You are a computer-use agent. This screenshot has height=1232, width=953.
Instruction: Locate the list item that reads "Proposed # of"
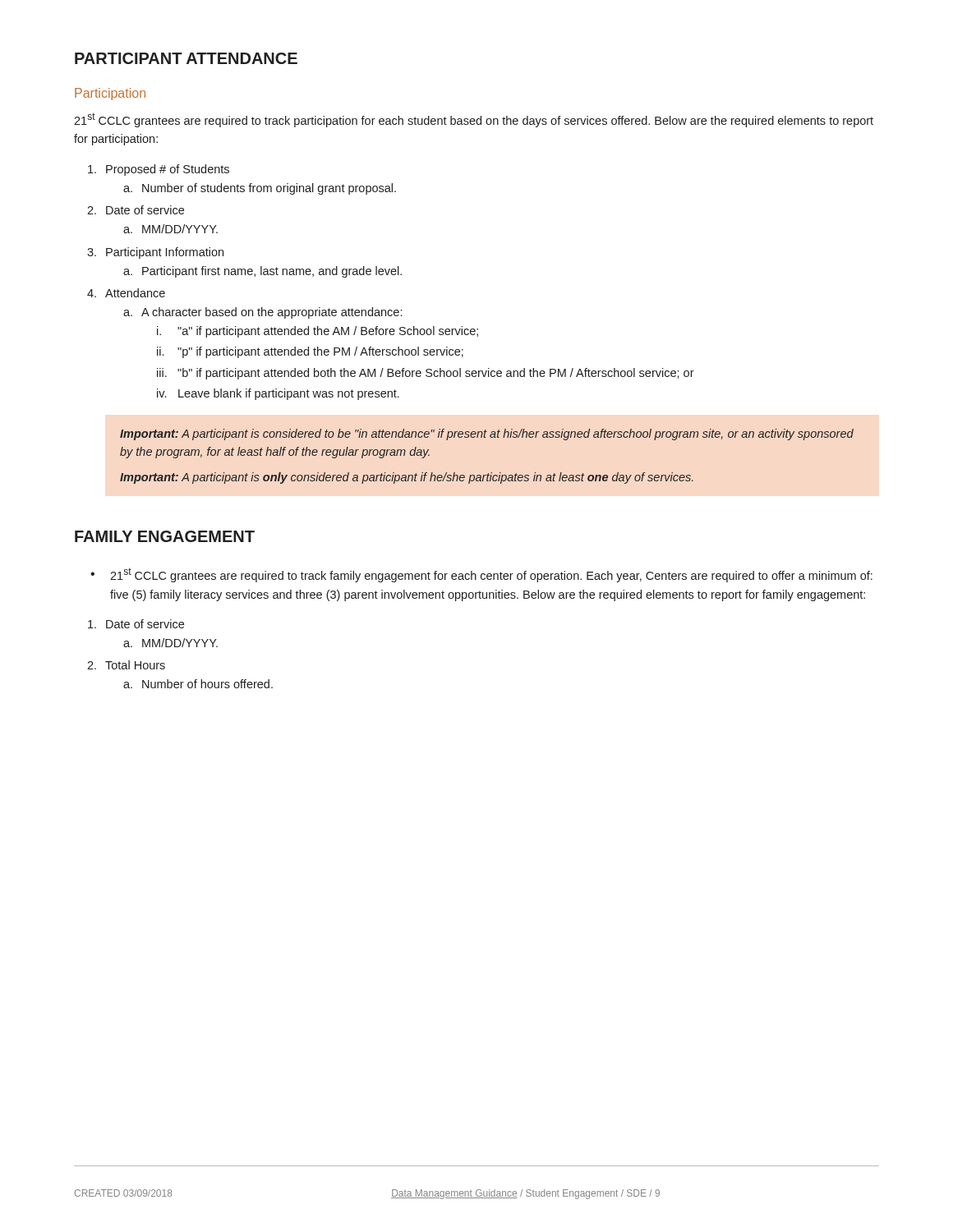(168, 170)
